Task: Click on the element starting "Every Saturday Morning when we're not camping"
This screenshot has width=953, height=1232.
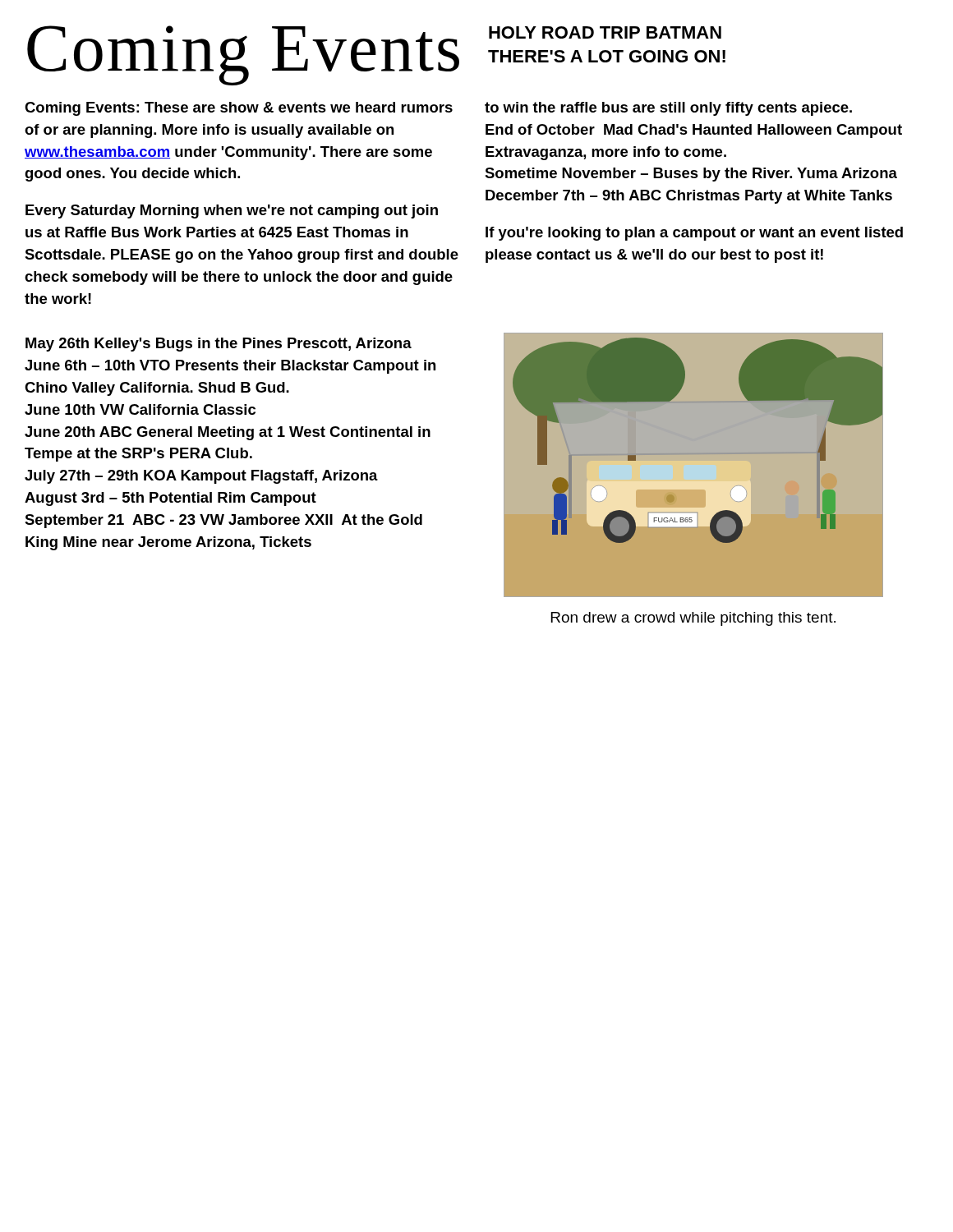Action: pos(242,254)
